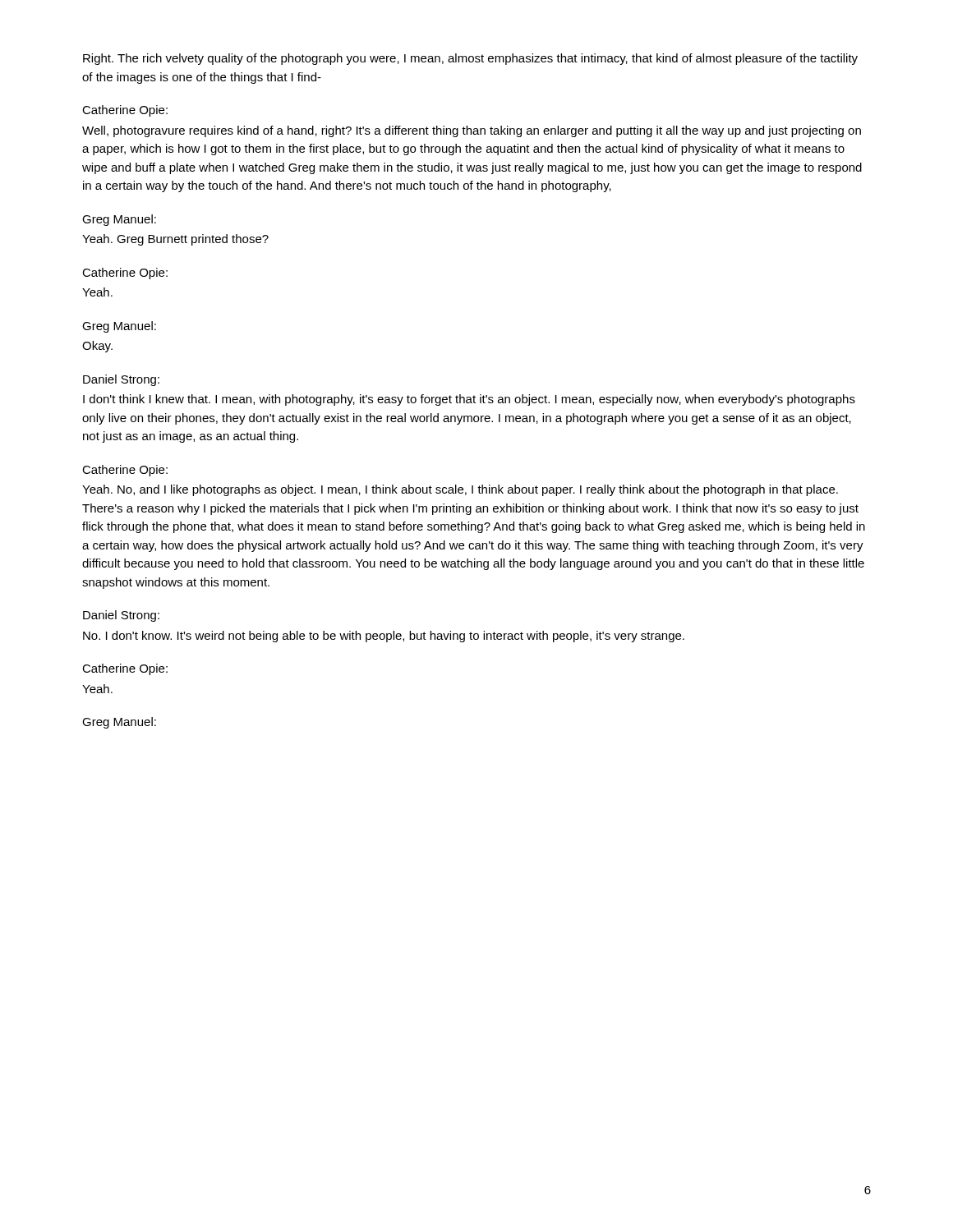Click the passage that begins "Well, photogravure requires kind of a"
The height and width of the screenshot is (1232, 953).
pyautogui.click(x=472, y=158)
